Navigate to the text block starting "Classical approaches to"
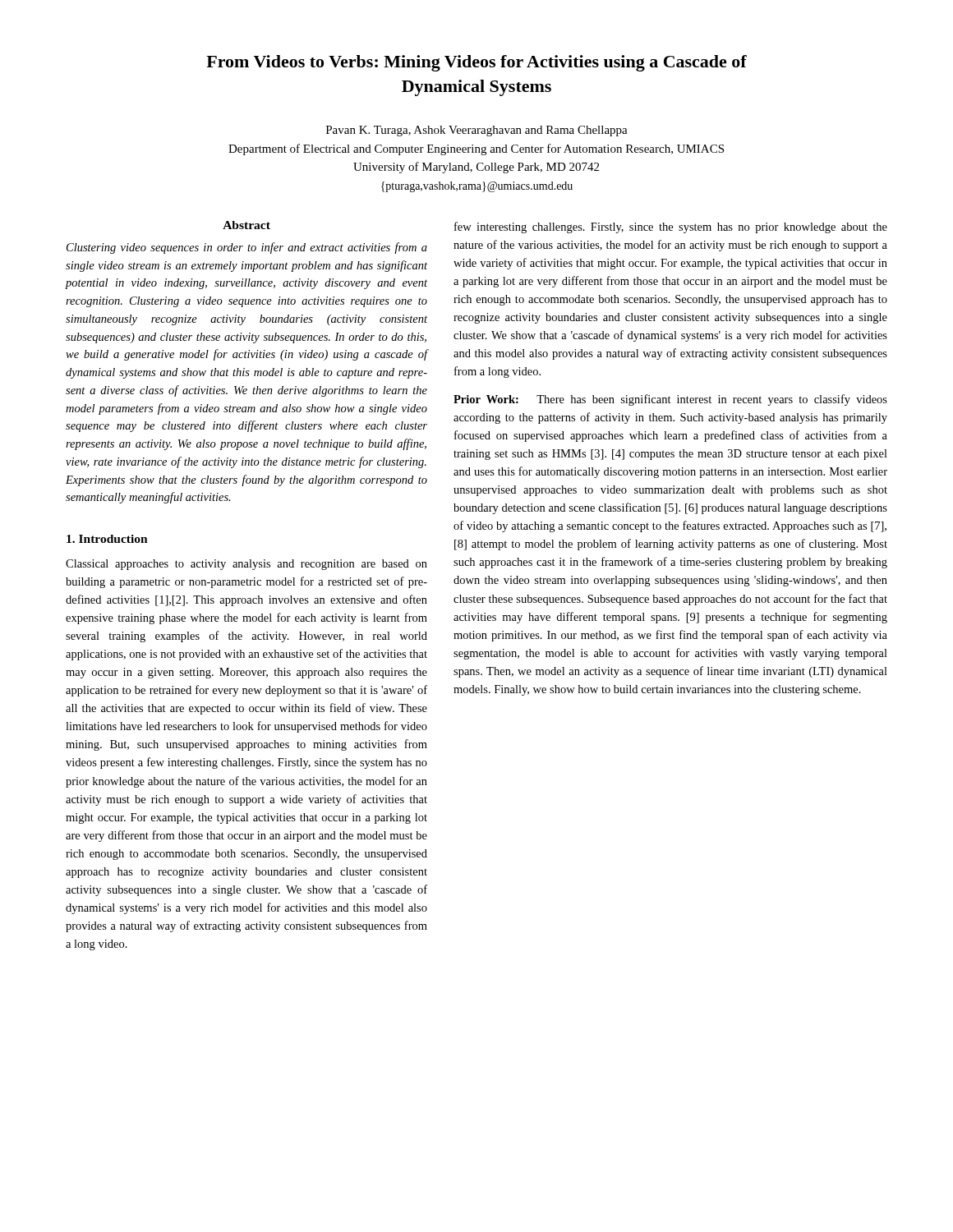 tap(246, 754)
